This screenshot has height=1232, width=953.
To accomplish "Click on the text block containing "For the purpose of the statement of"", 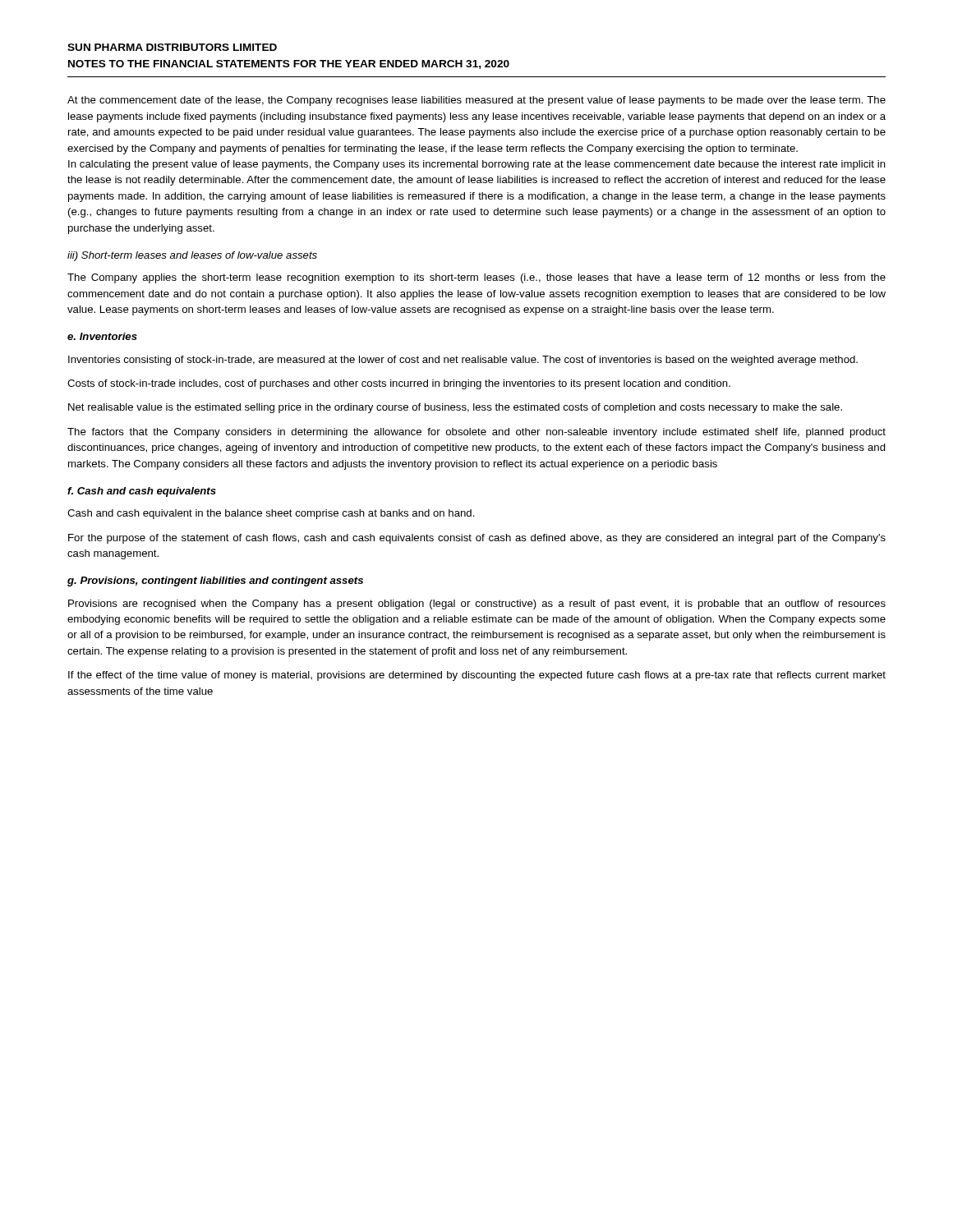I will 476,545.
